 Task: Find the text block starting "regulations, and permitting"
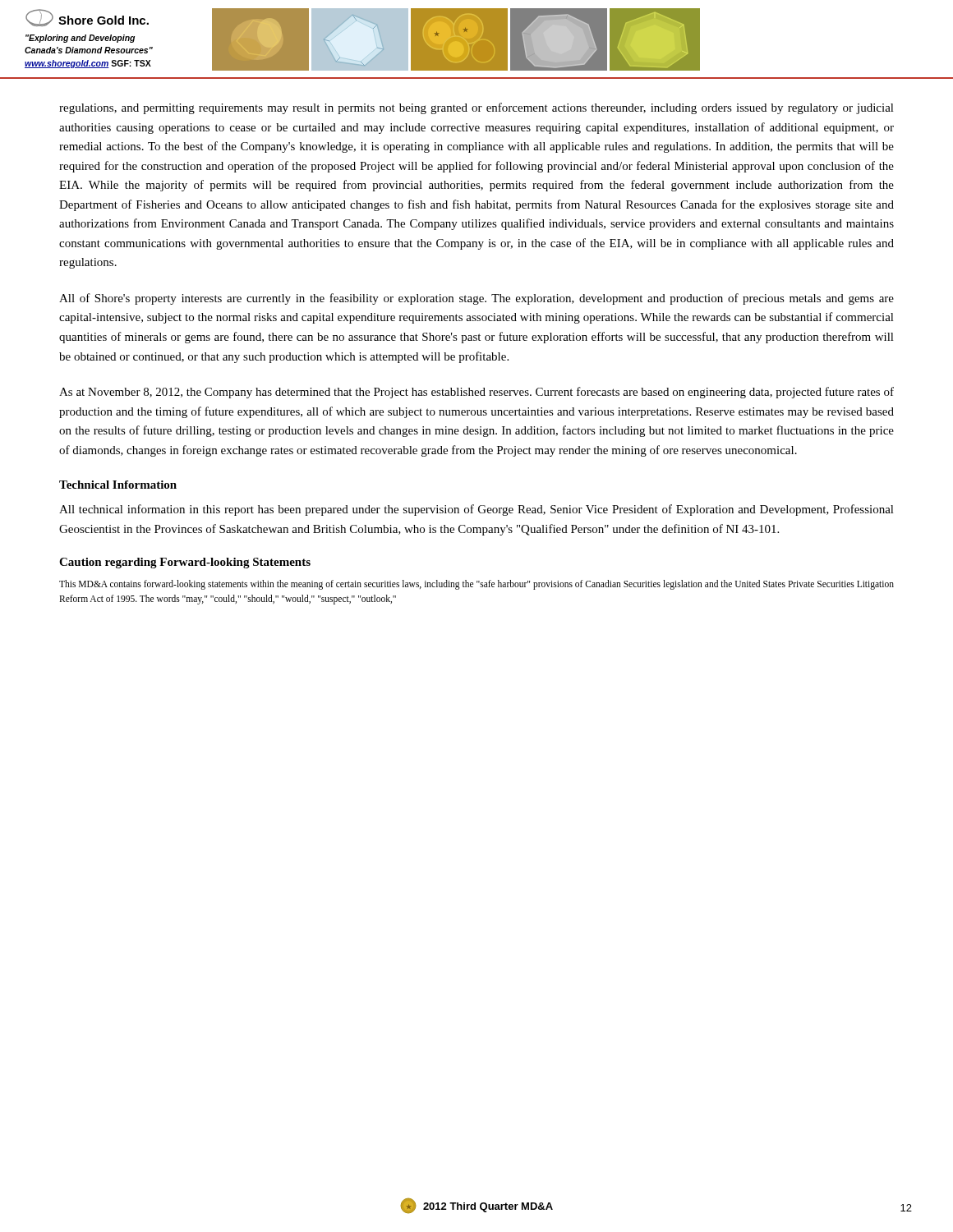476,185
